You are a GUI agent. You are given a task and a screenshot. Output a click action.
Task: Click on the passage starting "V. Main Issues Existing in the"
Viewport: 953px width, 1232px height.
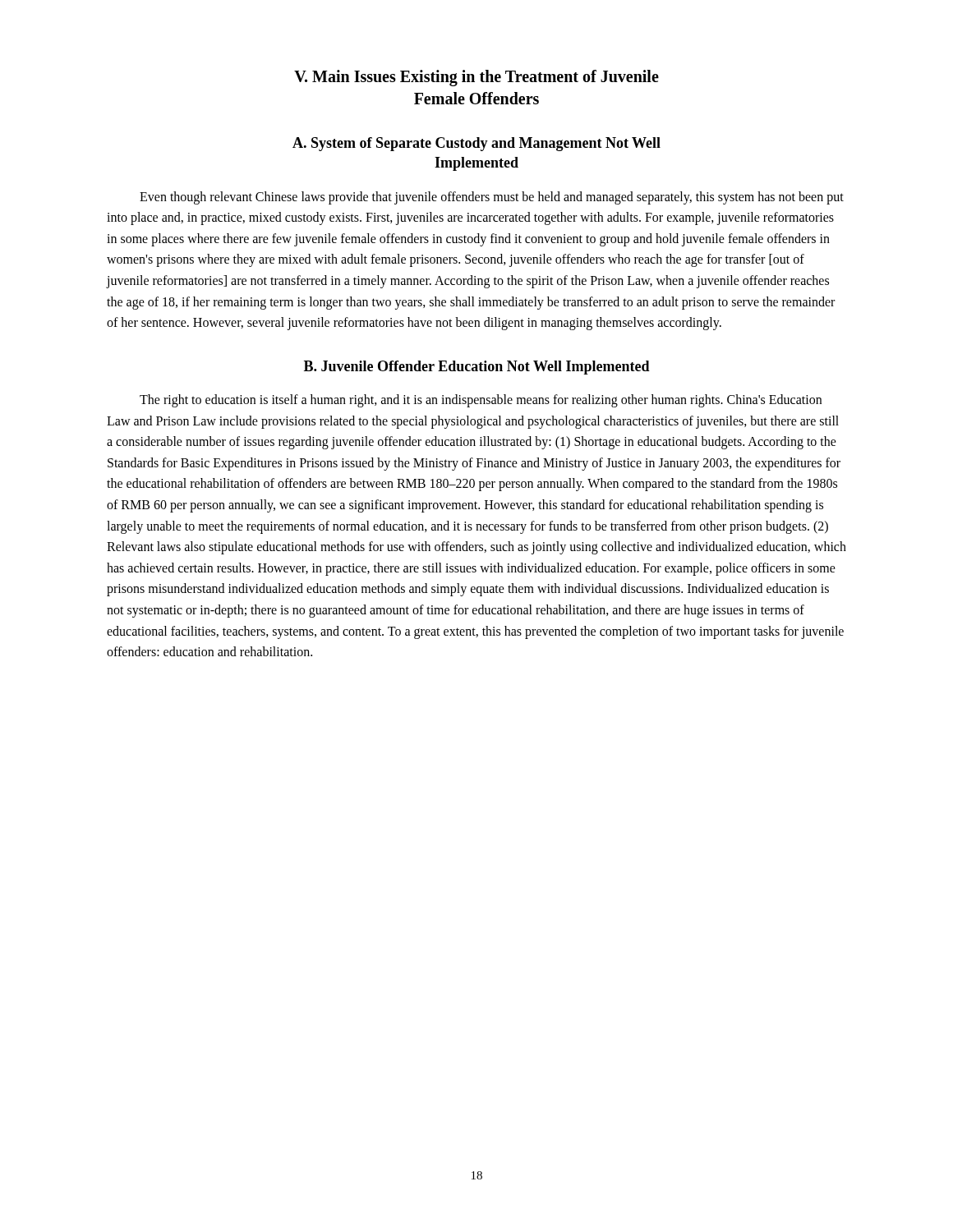coord(476,88)
